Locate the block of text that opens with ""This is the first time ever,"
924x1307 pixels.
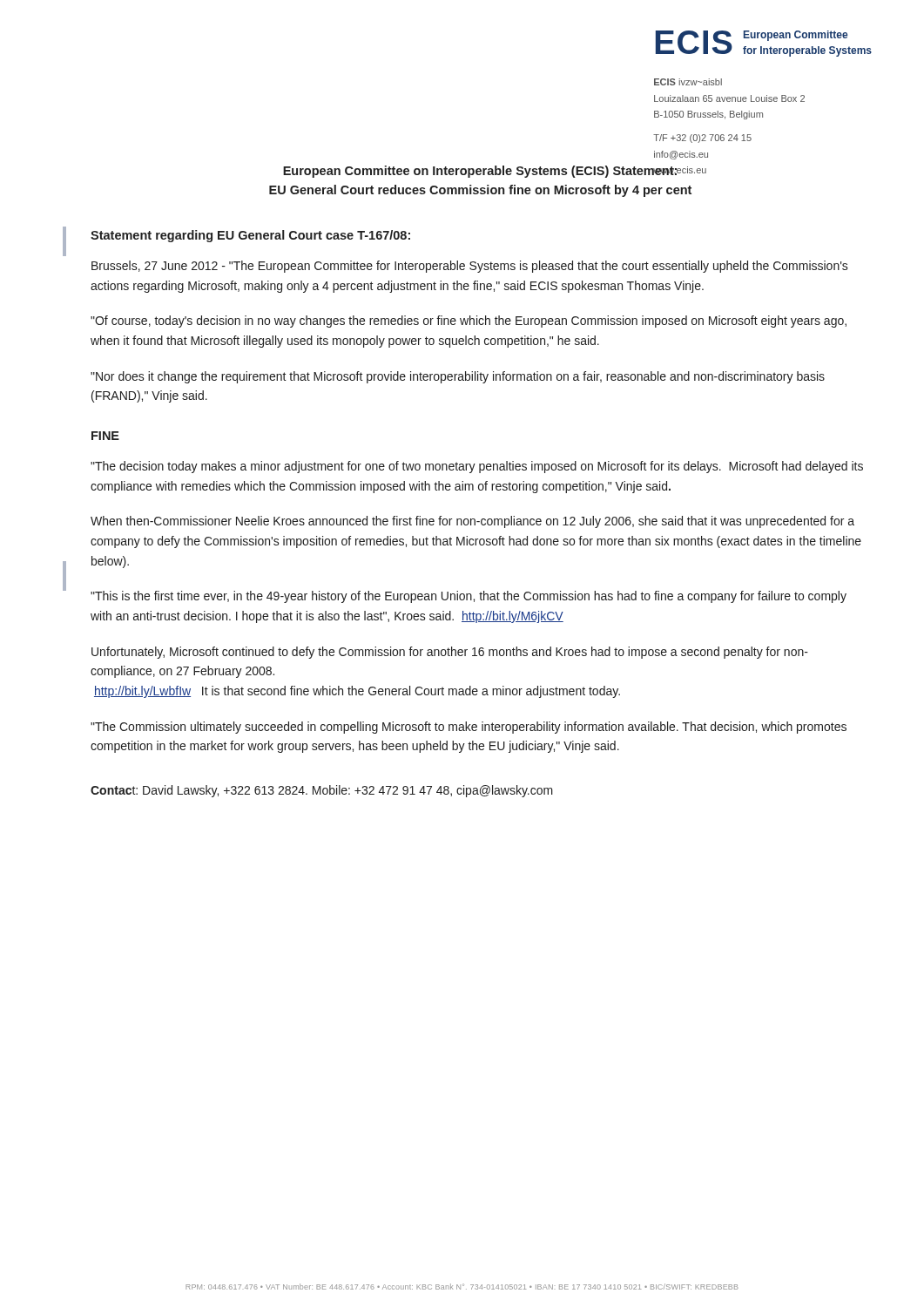[x=469, y=606]
